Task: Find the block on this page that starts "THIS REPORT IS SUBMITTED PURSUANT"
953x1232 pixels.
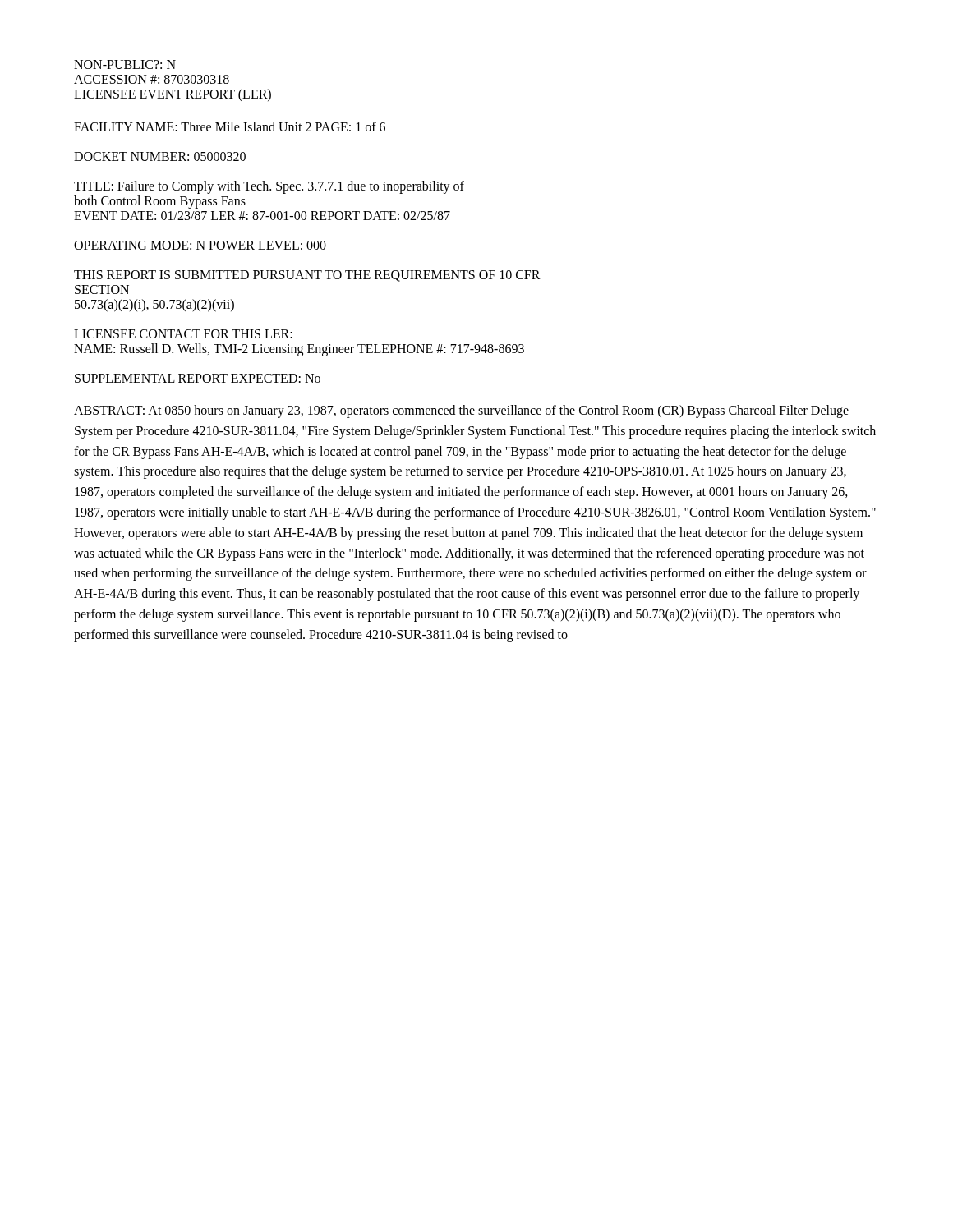Action: tap(307, 290)
